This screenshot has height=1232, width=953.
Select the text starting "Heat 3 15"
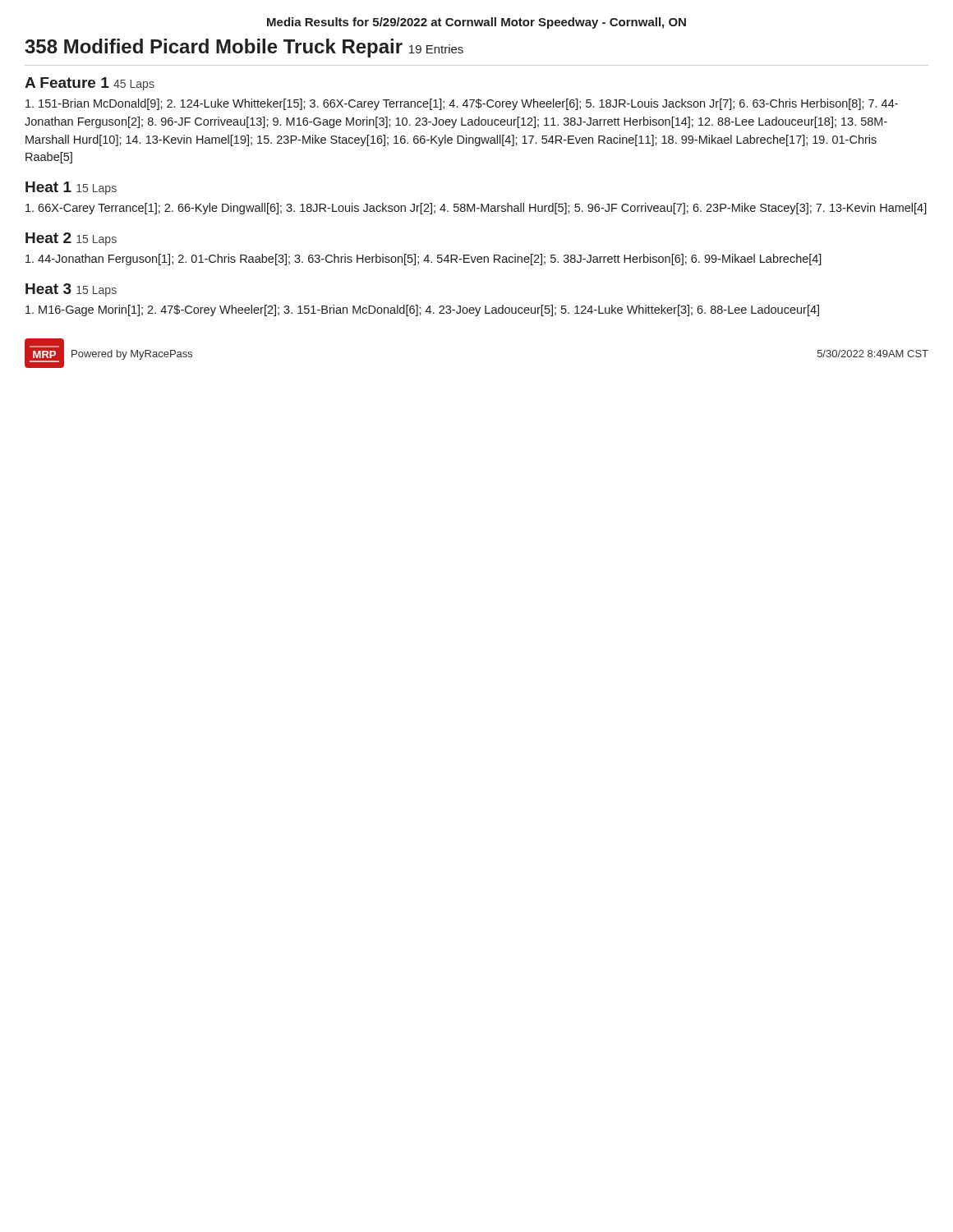[x=71, y=288]
